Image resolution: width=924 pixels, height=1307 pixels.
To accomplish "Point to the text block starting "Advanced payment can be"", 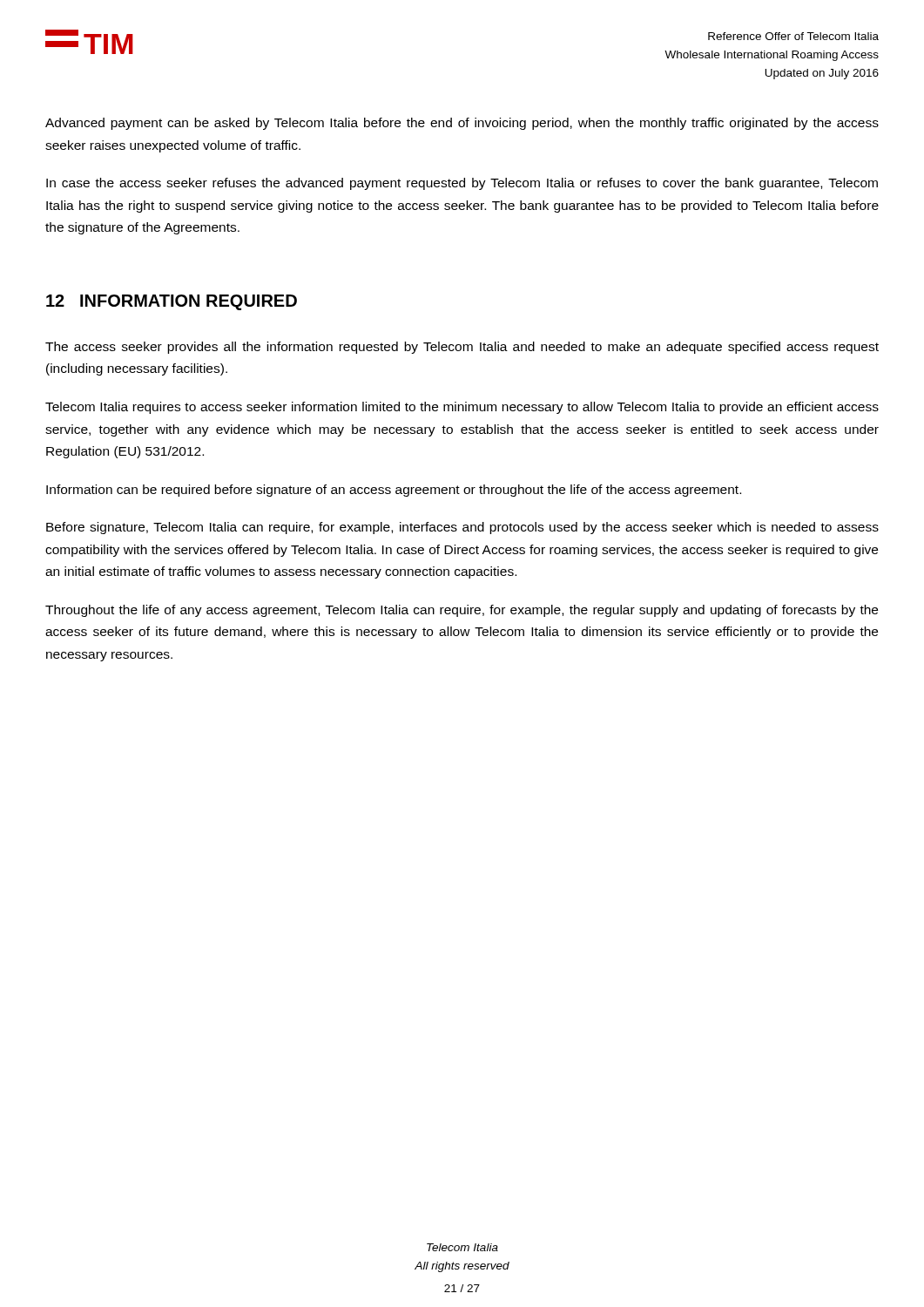I will click(462, 134).
